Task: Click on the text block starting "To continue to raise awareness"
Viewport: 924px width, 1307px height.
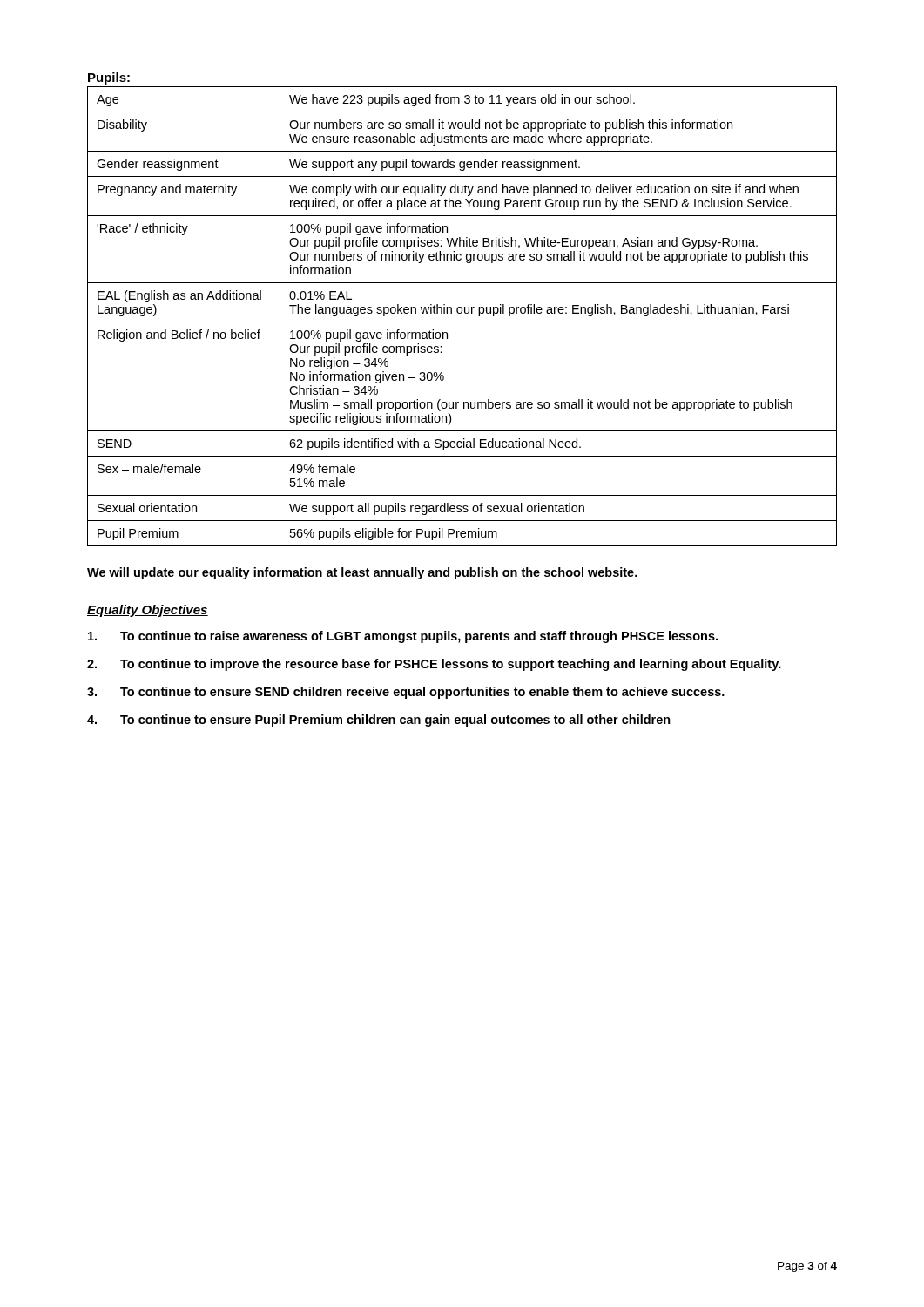Action: [462, 636]
